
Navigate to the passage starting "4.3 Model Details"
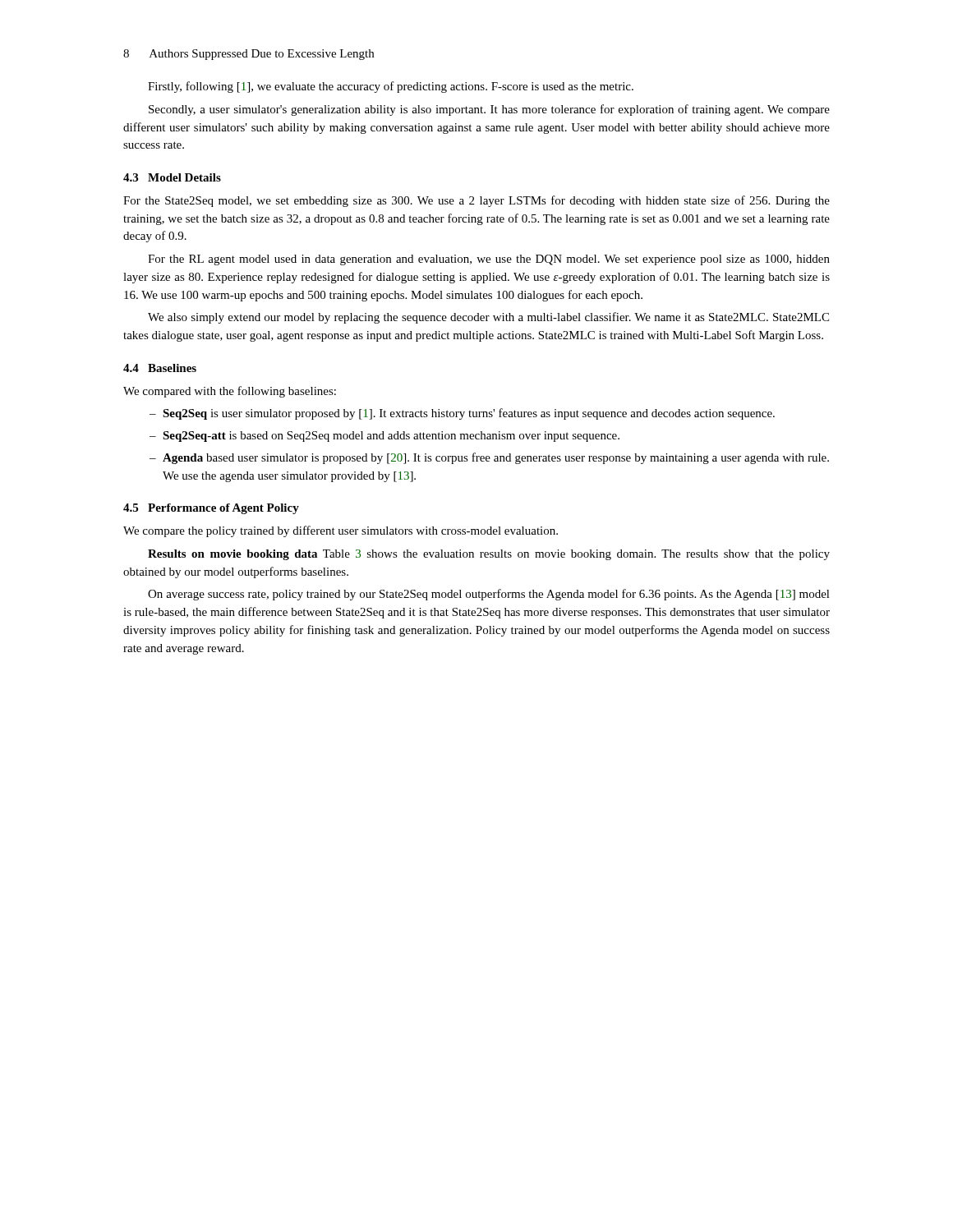click(x=172, y=177)
